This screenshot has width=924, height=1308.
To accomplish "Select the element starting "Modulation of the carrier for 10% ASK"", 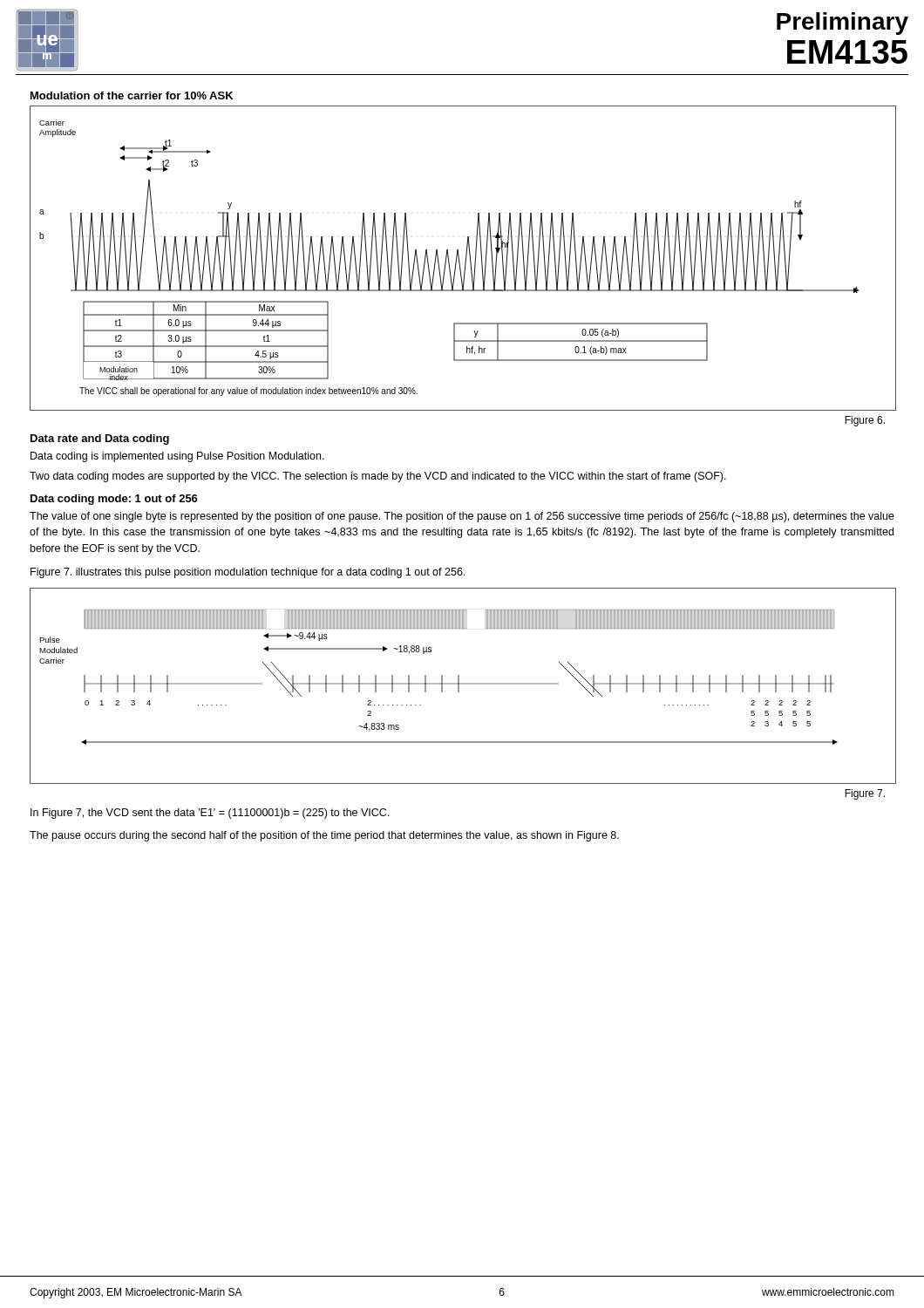I will pos(131,95).
